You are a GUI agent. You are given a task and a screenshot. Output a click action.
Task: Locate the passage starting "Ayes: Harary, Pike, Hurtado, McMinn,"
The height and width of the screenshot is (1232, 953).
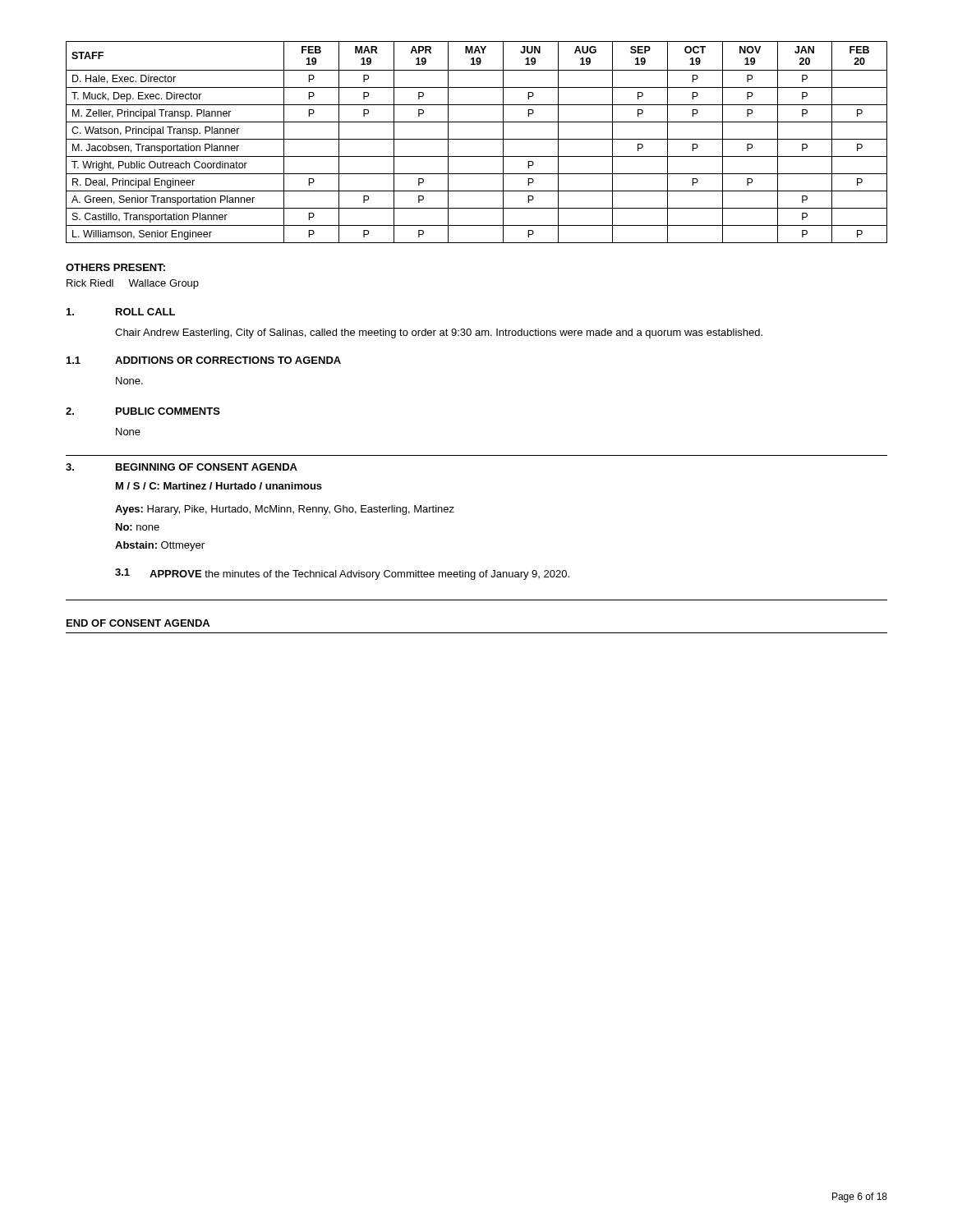[285, 510]
